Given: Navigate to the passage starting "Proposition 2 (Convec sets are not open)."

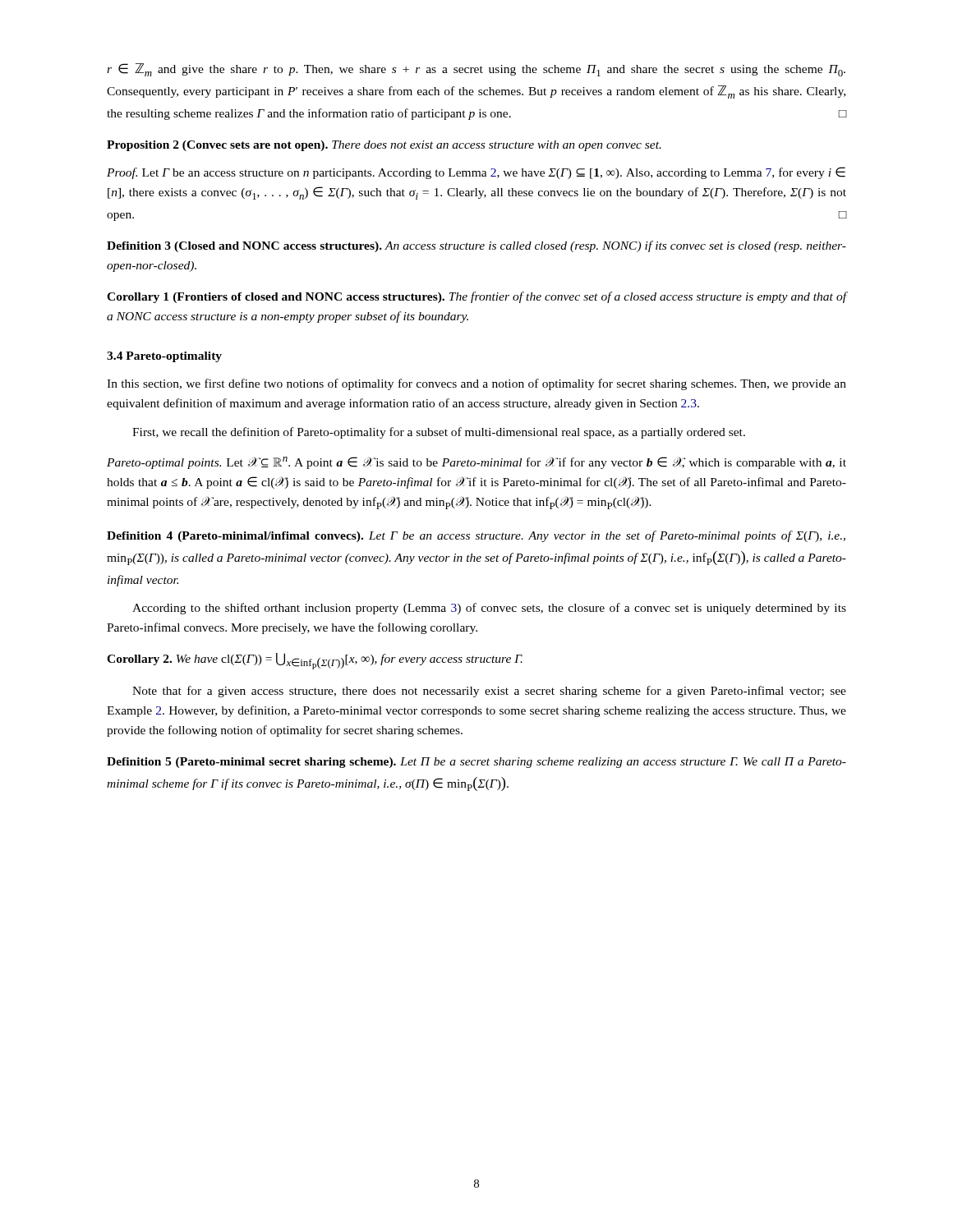Looking at the screenshot, I should [476, 145].
